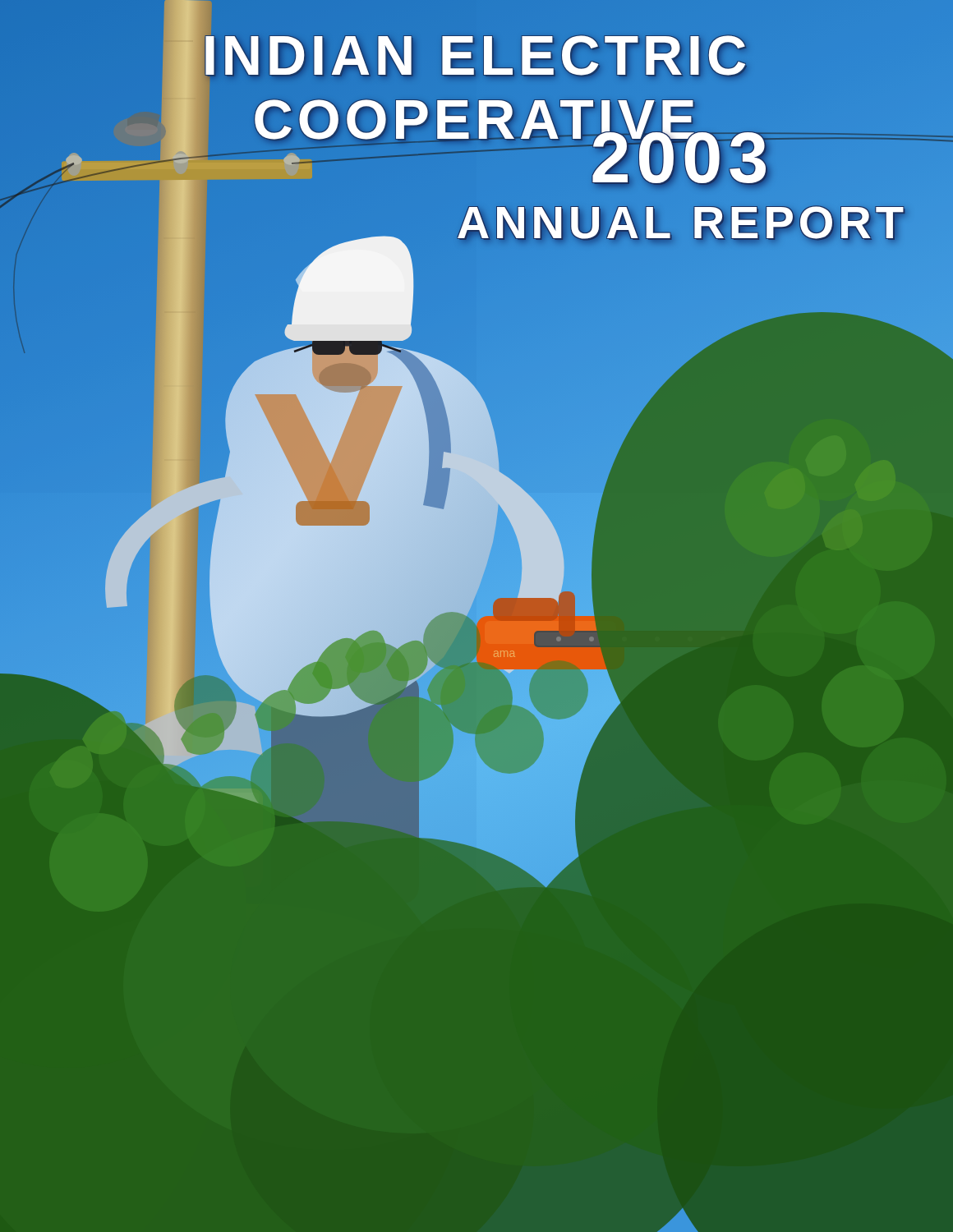Find the passage starting "INDIAN ELECTRIC COOPERATIVE"
The width and height of the screenshot is (953, 1232).
476,87
